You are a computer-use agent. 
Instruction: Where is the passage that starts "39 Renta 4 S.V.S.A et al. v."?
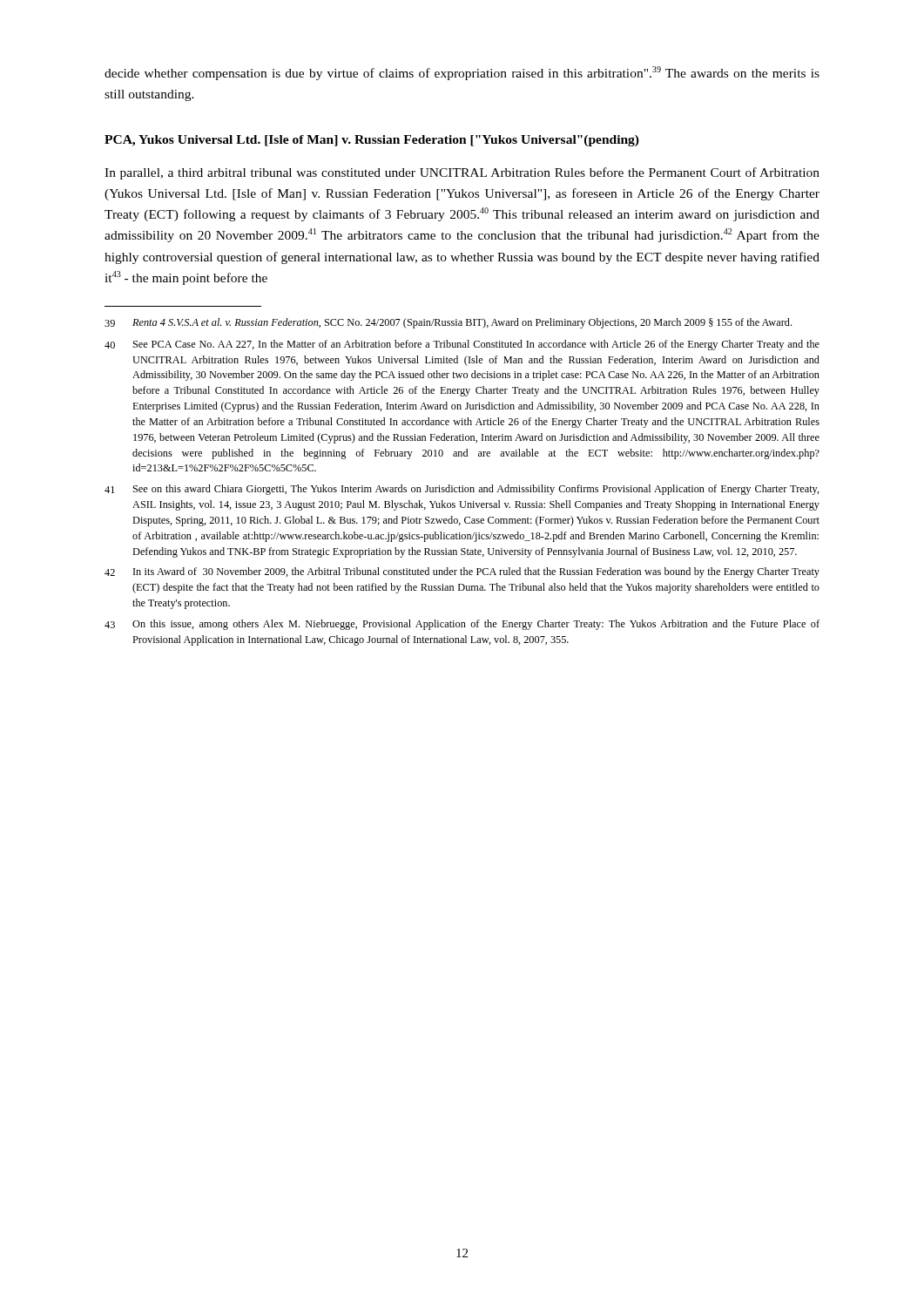click(x=462, y=324)
